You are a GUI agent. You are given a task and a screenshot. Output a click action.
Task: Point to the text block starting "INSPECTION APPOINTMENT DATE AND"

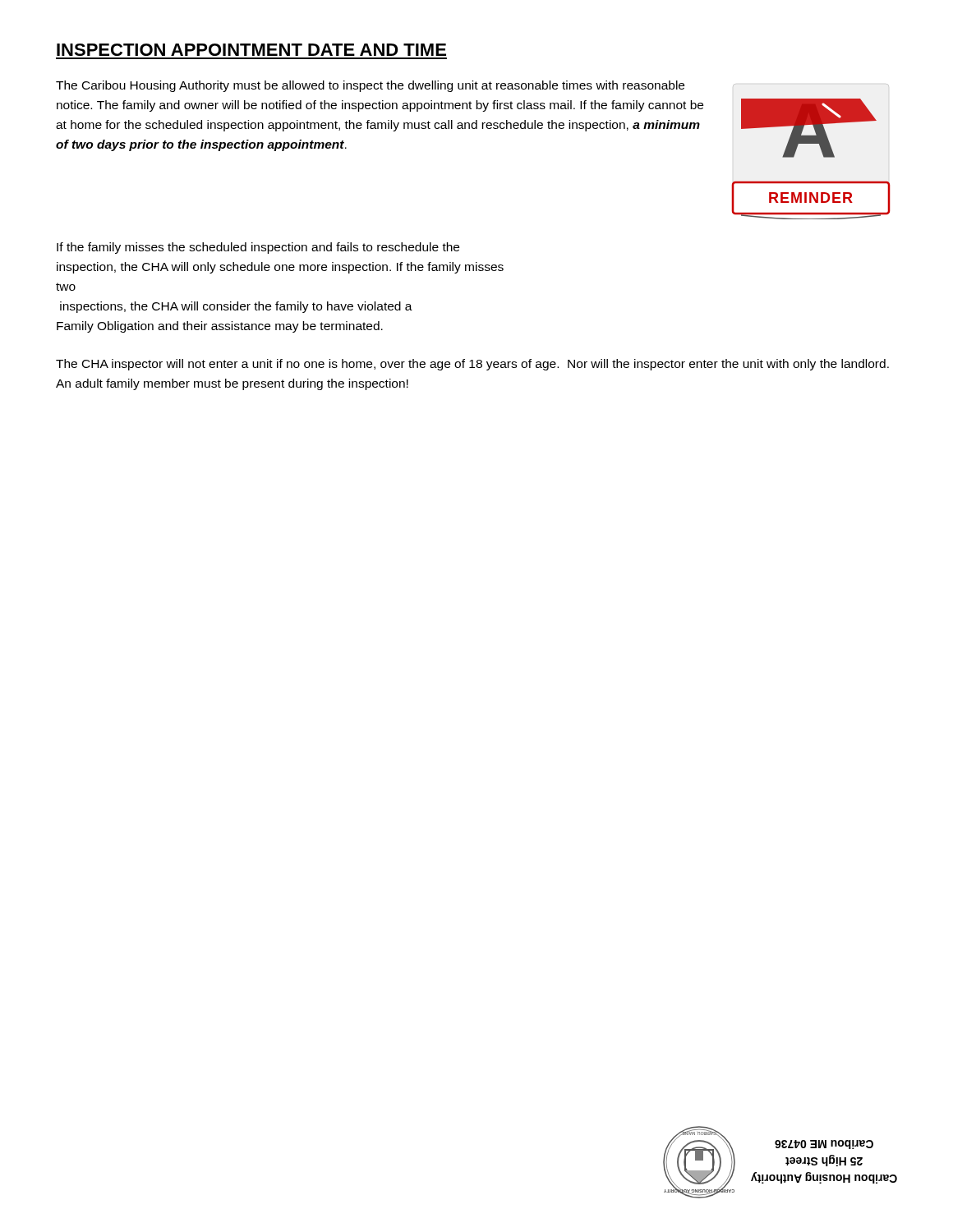pos(251,50)
